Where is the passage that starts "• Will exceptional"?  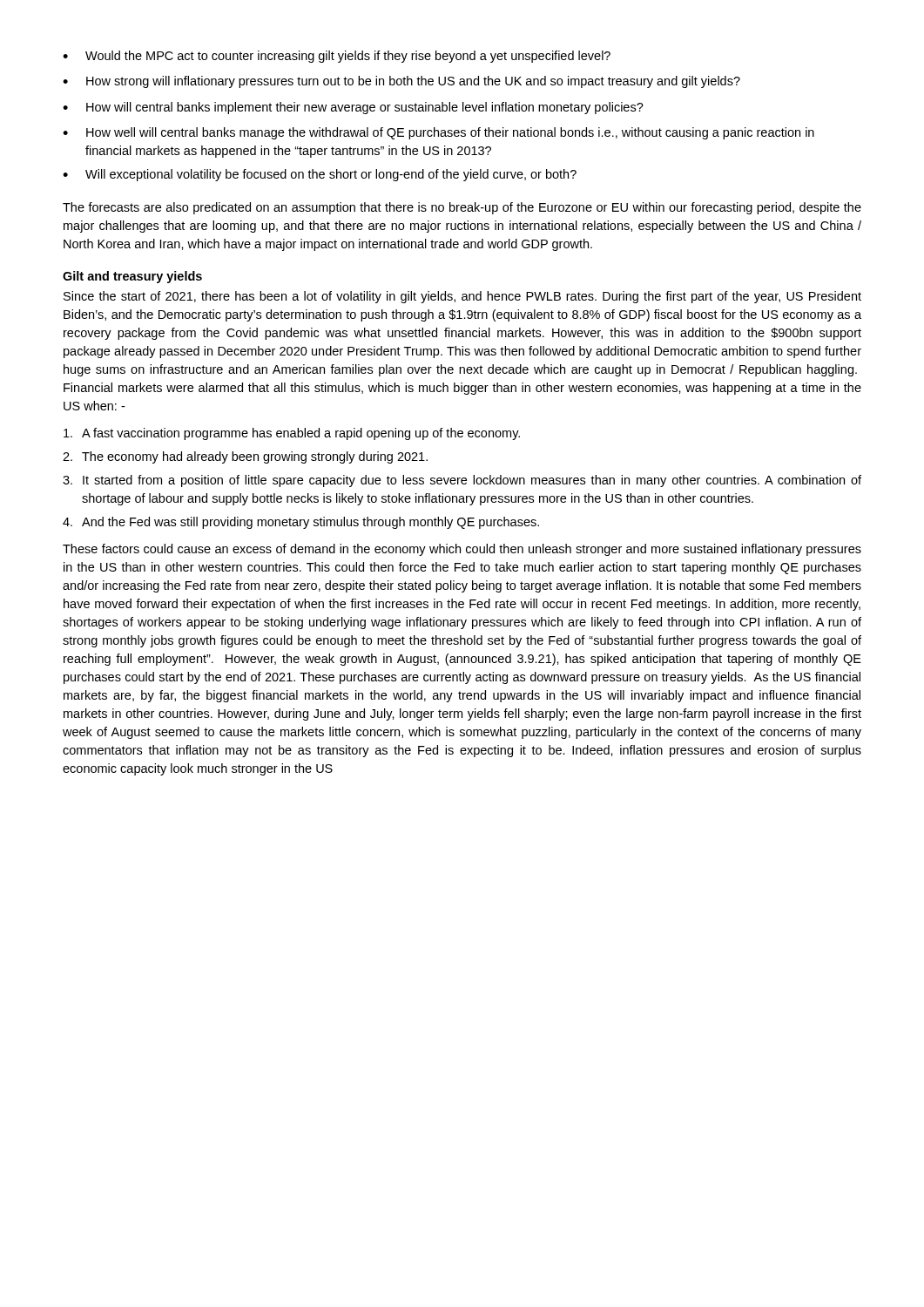tap(462, 176)
